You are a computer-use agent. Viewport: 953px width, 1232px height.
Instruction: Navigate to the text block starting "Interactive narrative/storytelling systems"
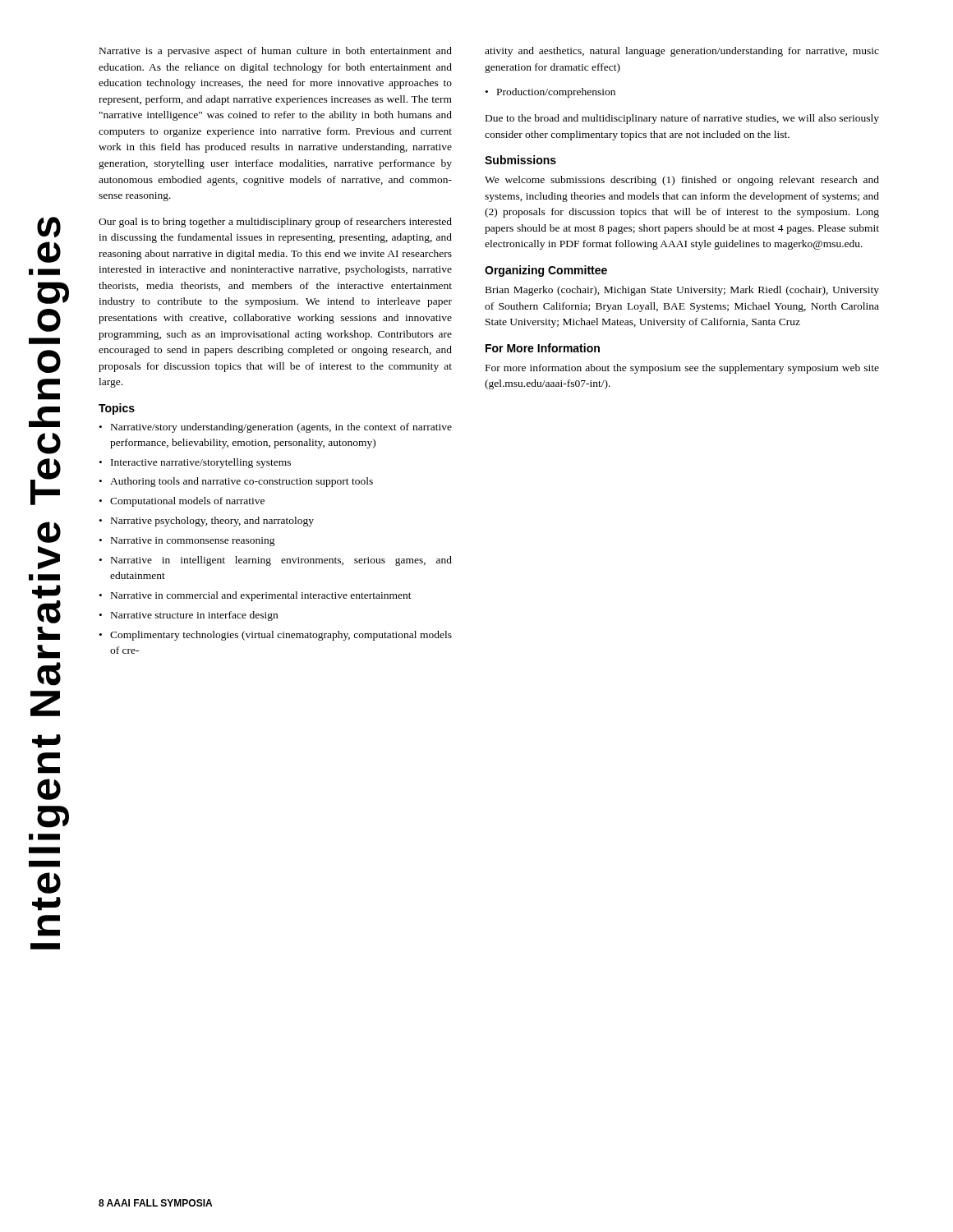pyautogui.click(x=275, y=462)
